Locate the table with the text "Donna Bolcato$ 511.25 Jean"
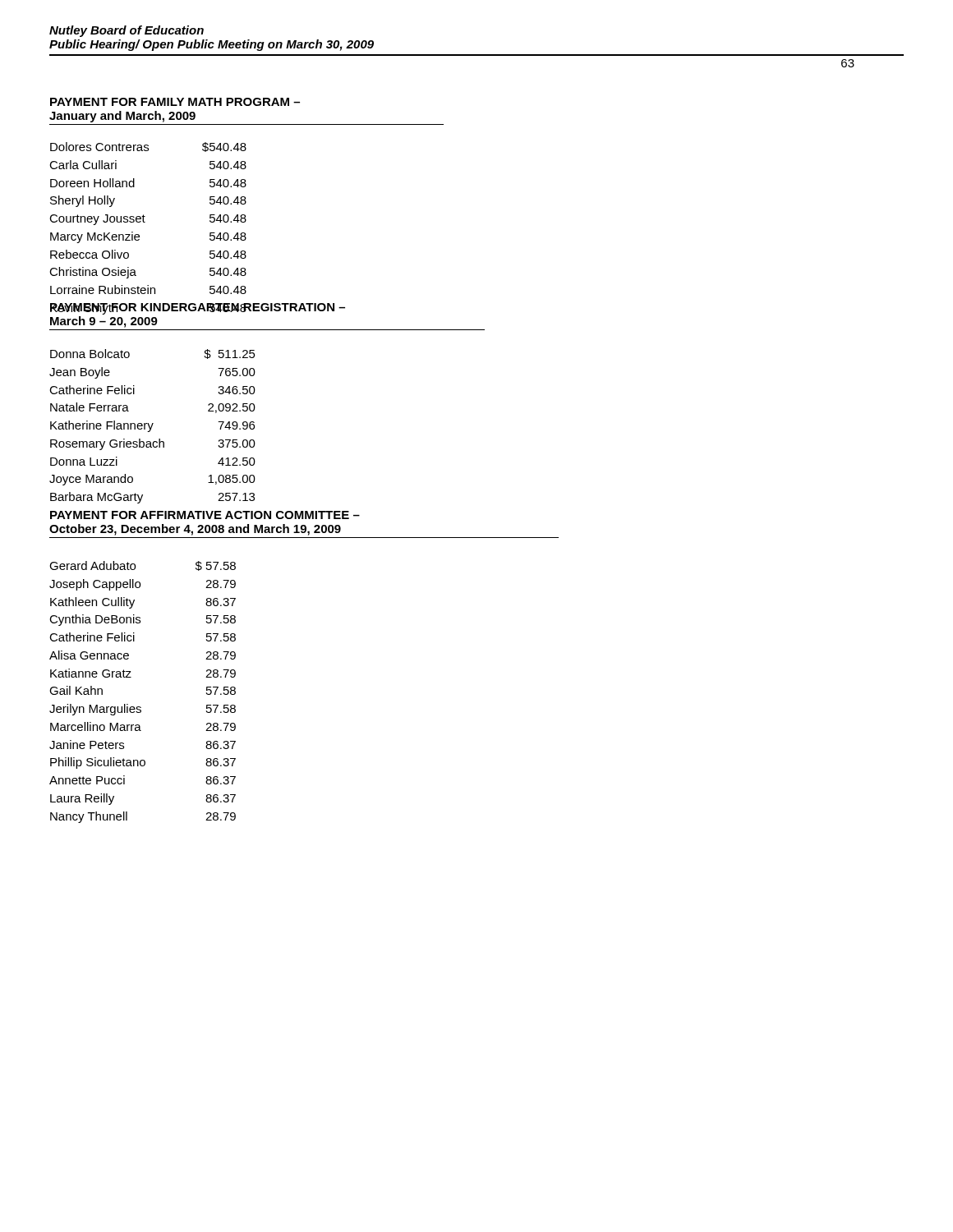Image resolution: width=953 pixels, height=1232 pixels. (x=152, y=425)
